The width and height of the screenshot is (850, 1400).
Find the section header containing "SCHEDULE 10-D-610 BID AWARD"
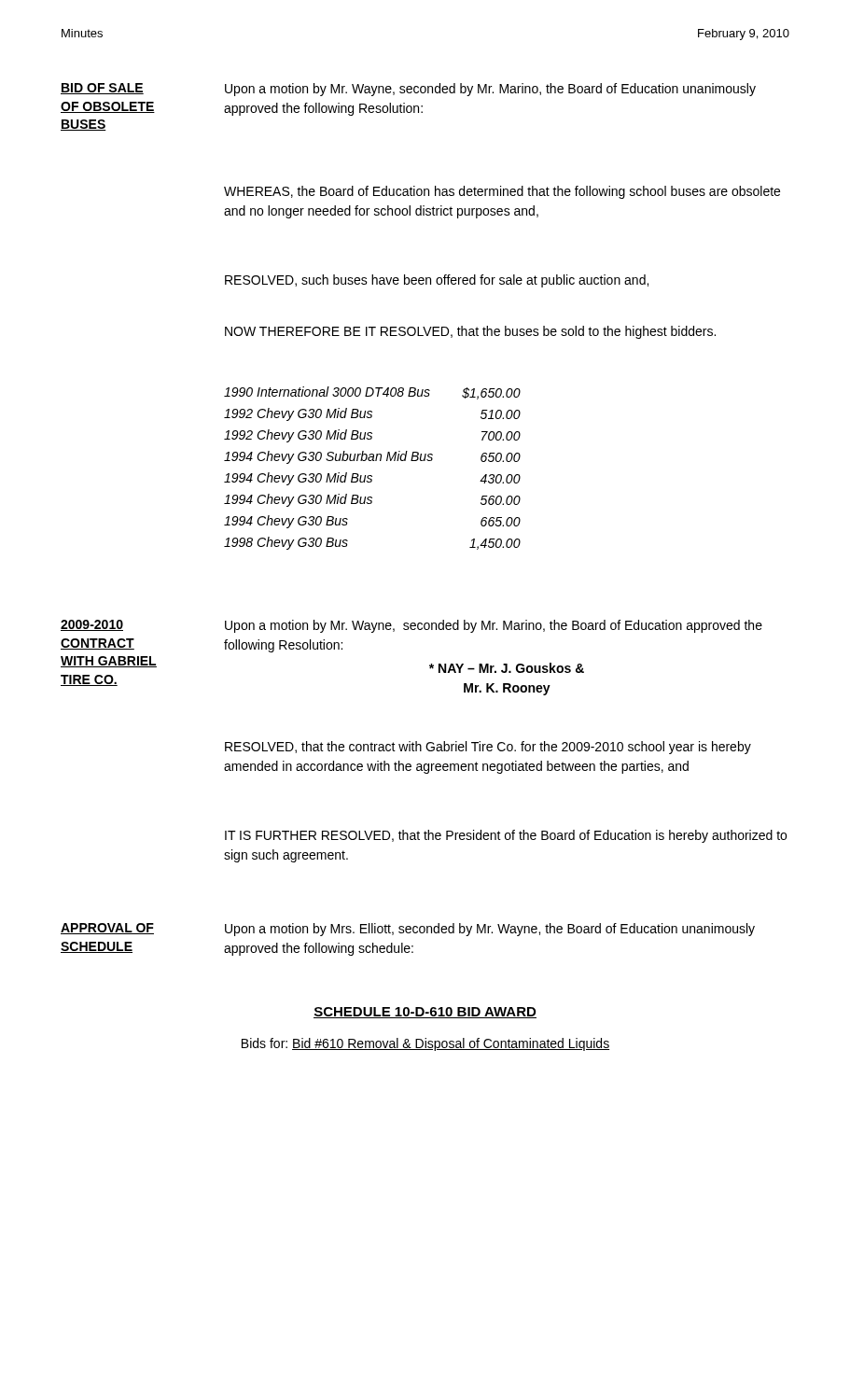pyautogui.click(x=425, y=1011)
